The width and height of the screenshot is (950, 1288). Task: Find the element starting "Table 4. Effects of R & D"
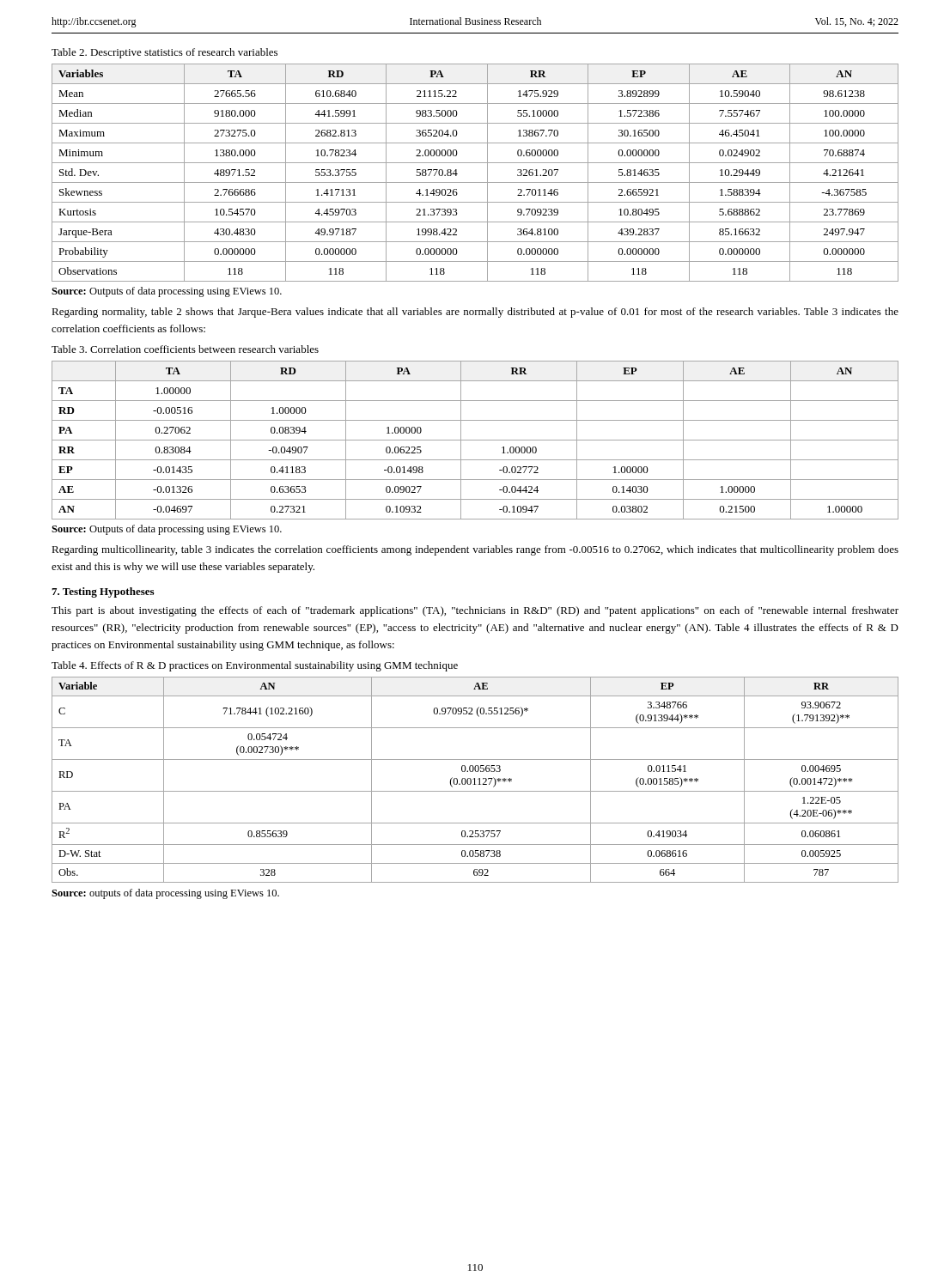[x=255, y=665]
